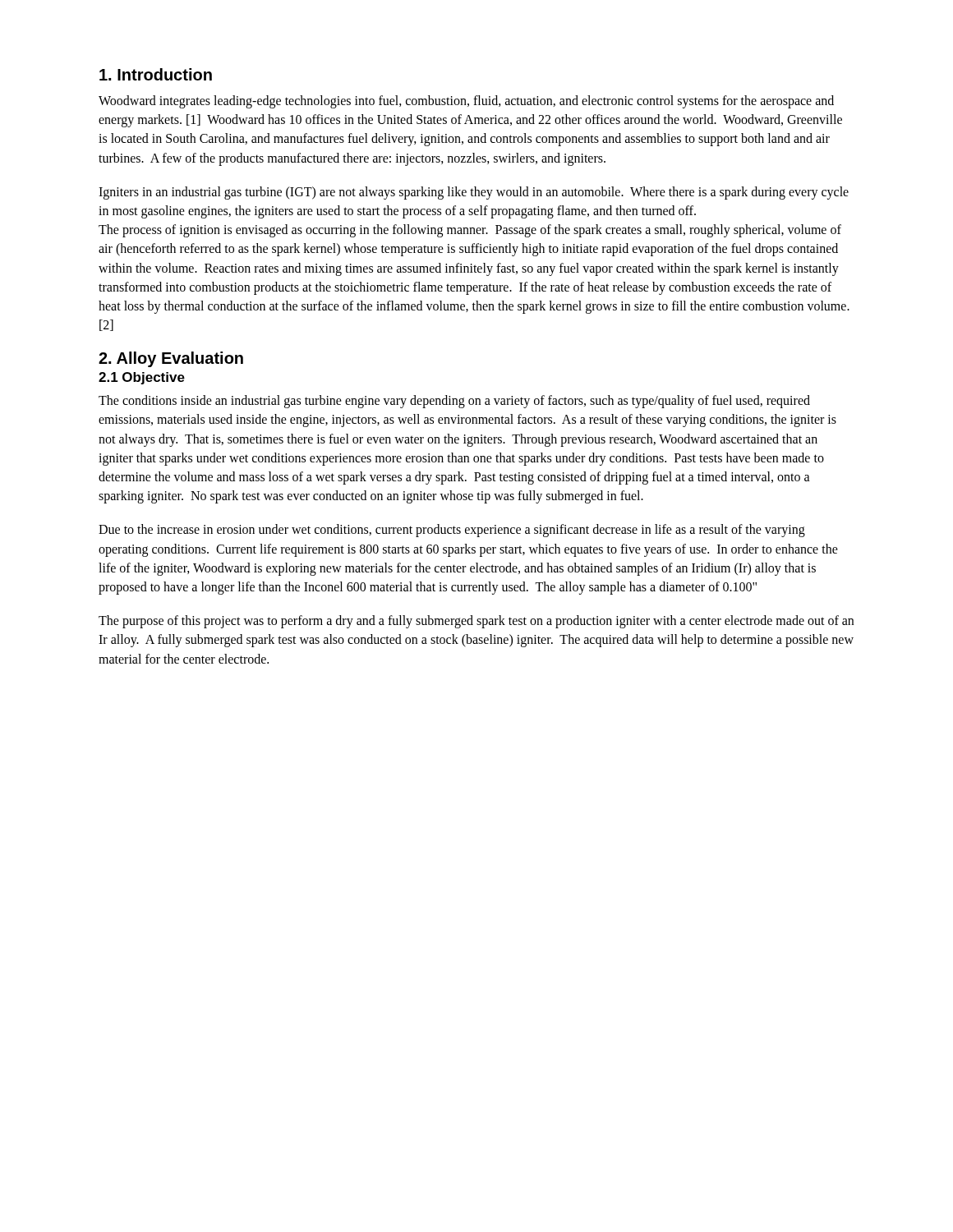The width and height of the screenshot is (953, 1232).
Task: Point to the block starting "1. Introduction"
Action: [x=156, y=75]
